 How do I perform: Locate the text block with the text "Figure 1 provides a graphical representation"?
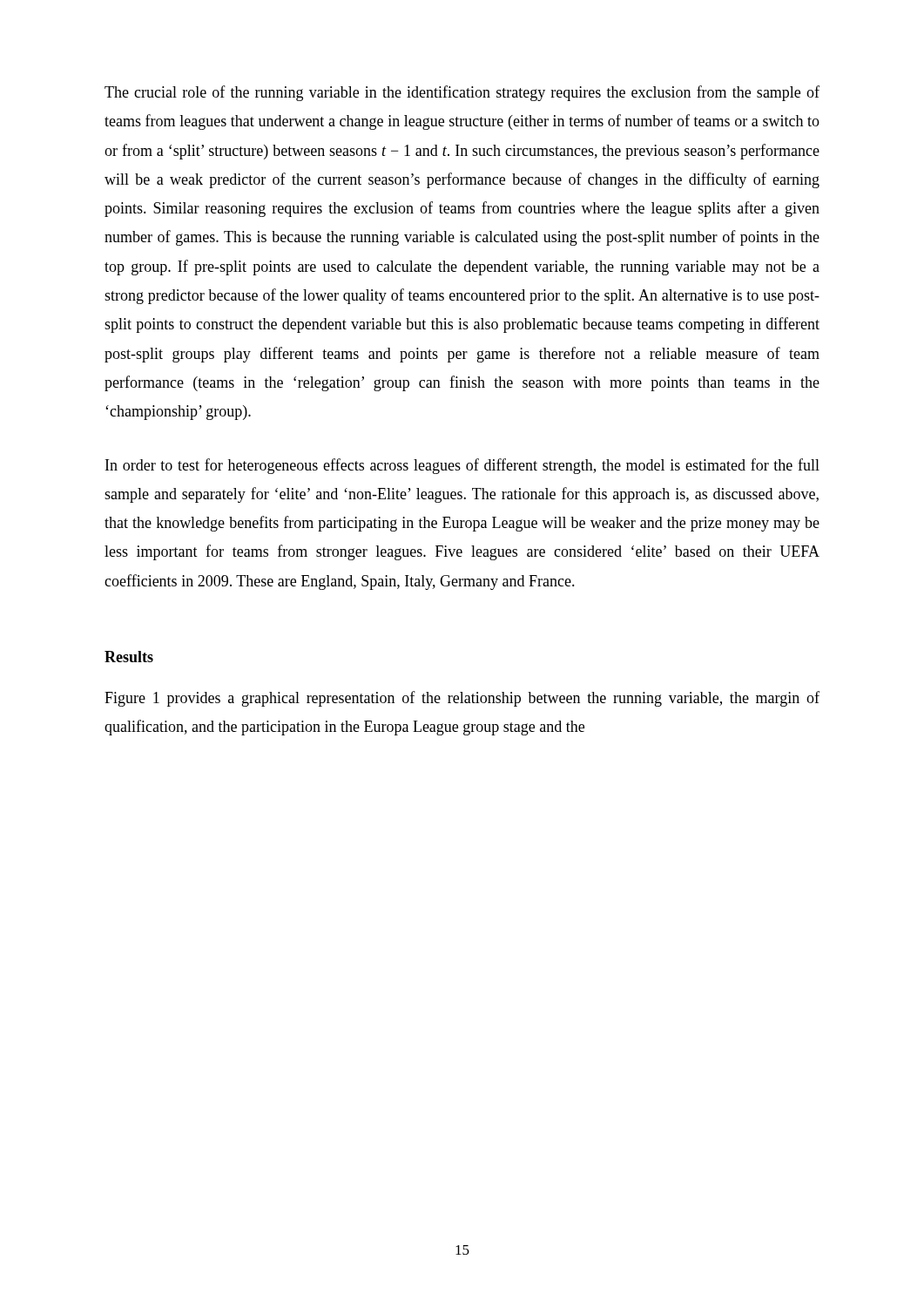click(462, 713)
